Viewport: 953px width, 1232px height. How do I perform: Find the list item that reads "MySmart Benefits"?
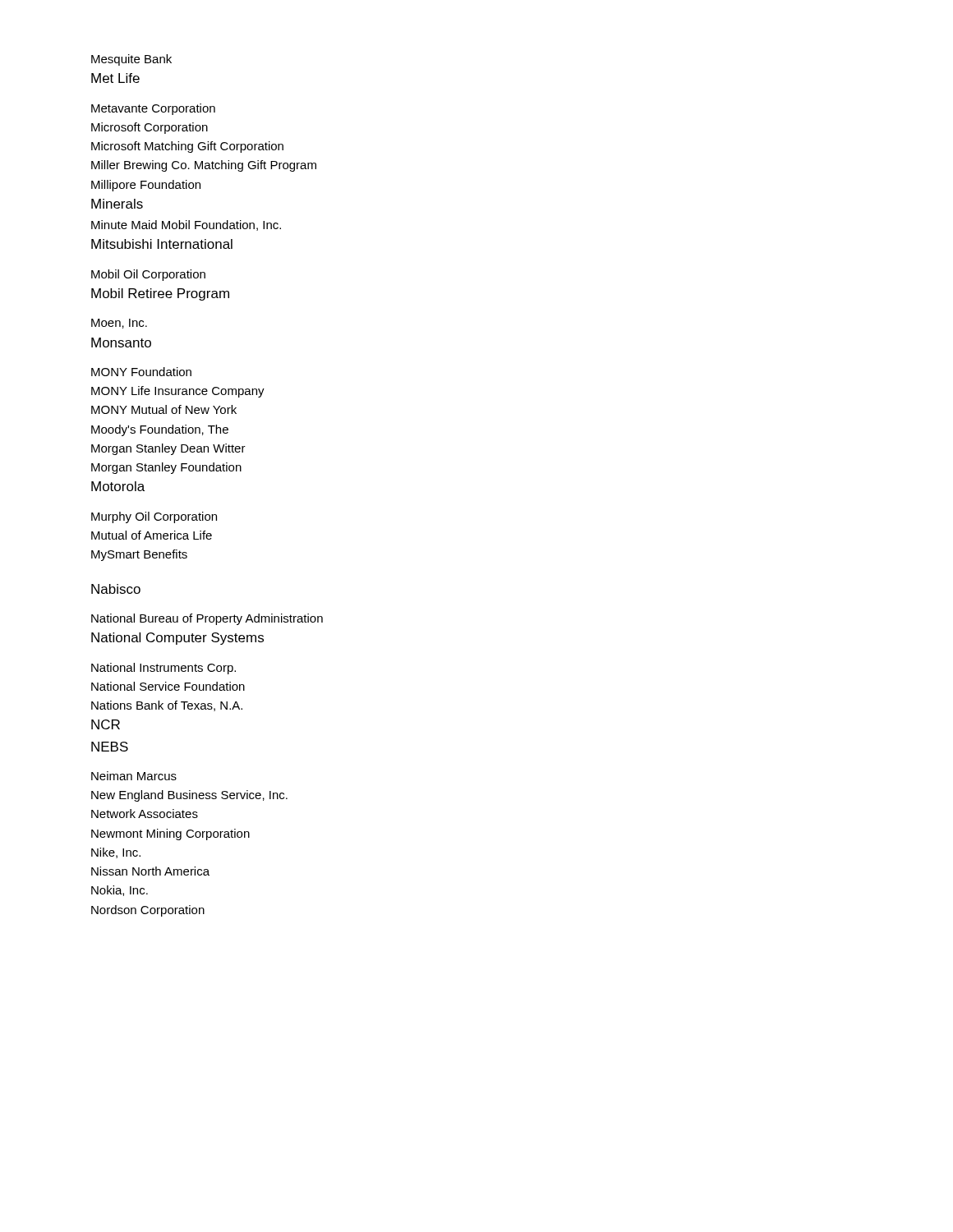coord(139,554)
